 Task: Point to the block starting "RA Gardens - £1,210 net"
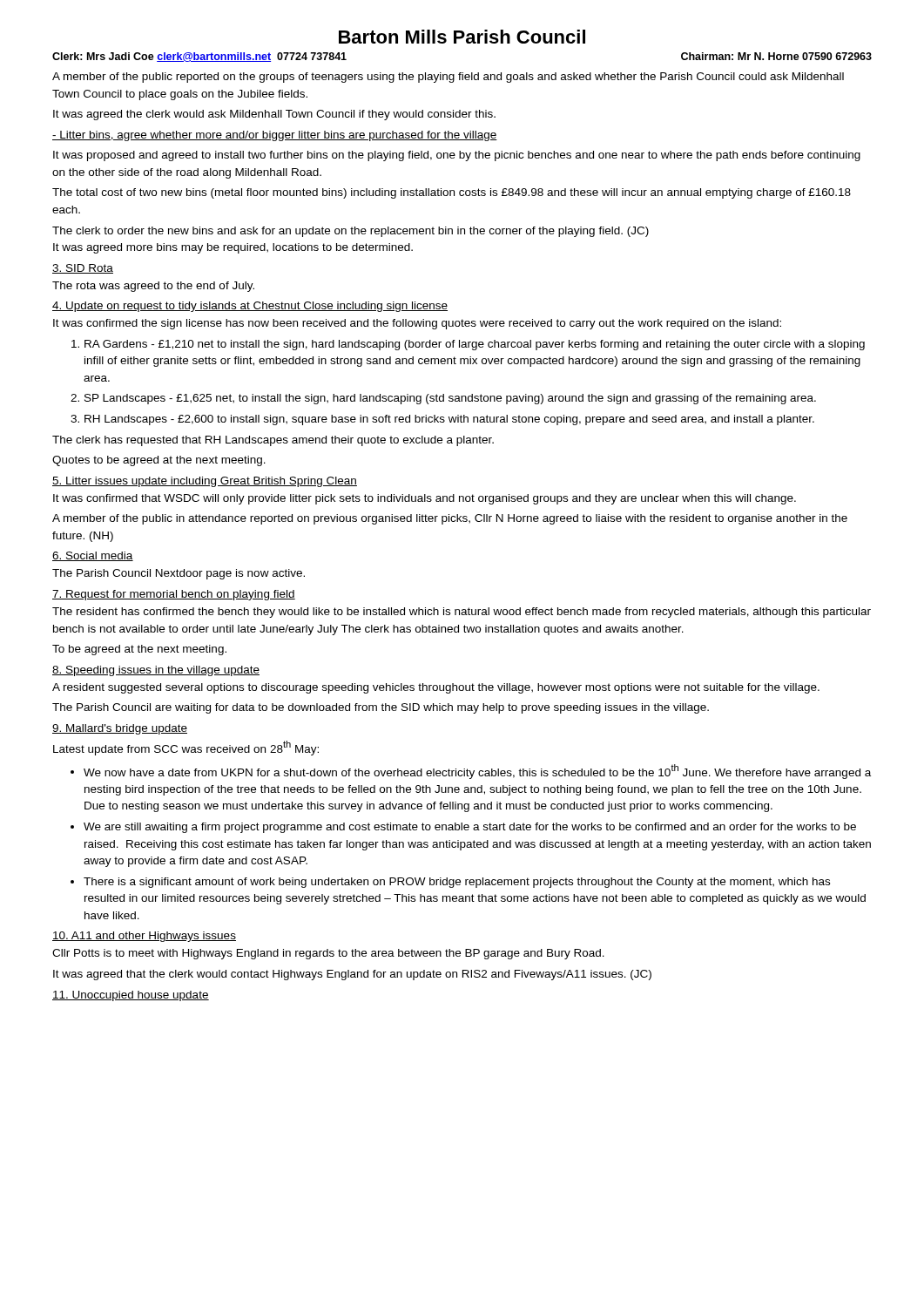point(474,361)
